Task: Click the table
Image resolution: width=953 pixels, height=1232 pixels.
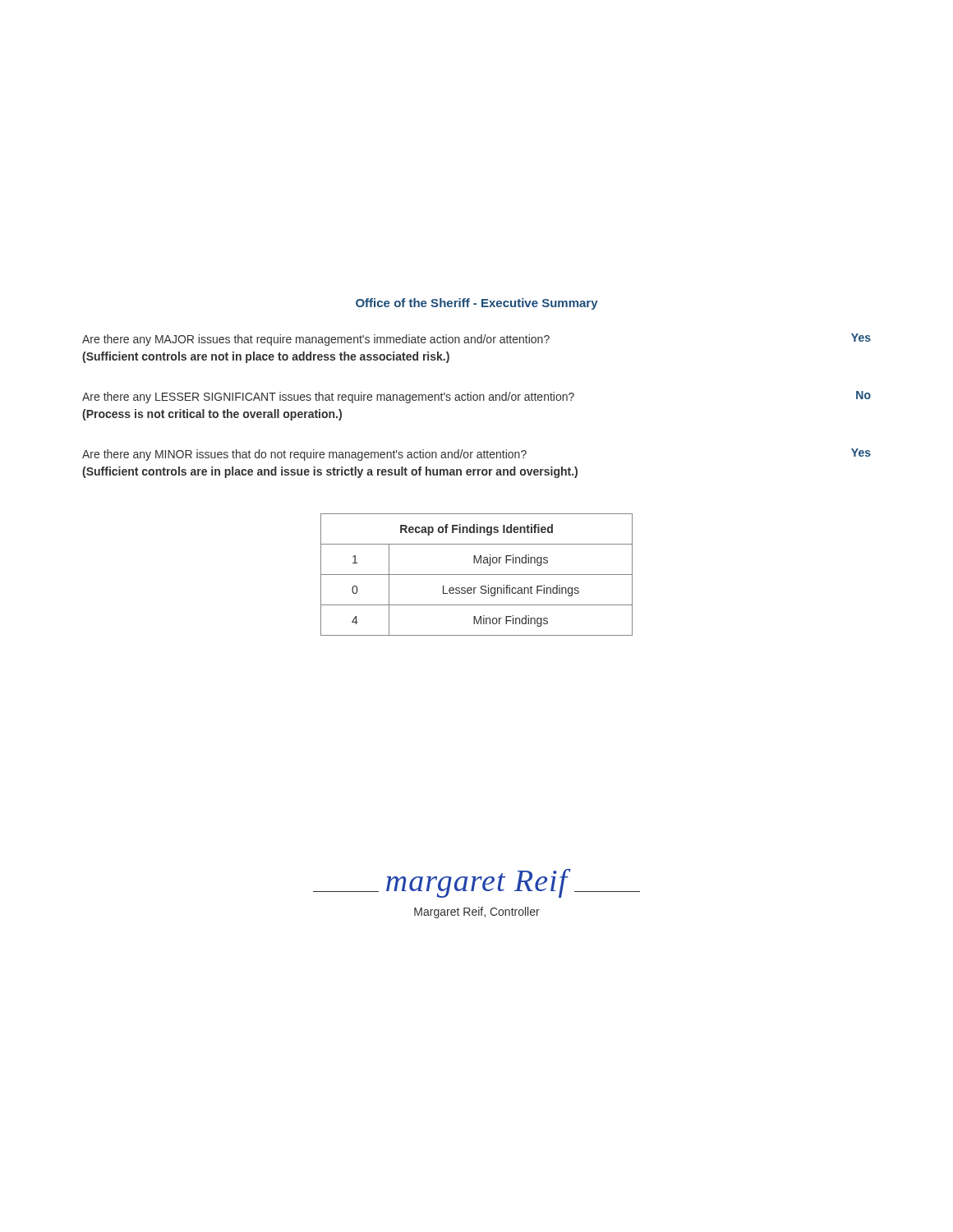Action: pos(476,575)
